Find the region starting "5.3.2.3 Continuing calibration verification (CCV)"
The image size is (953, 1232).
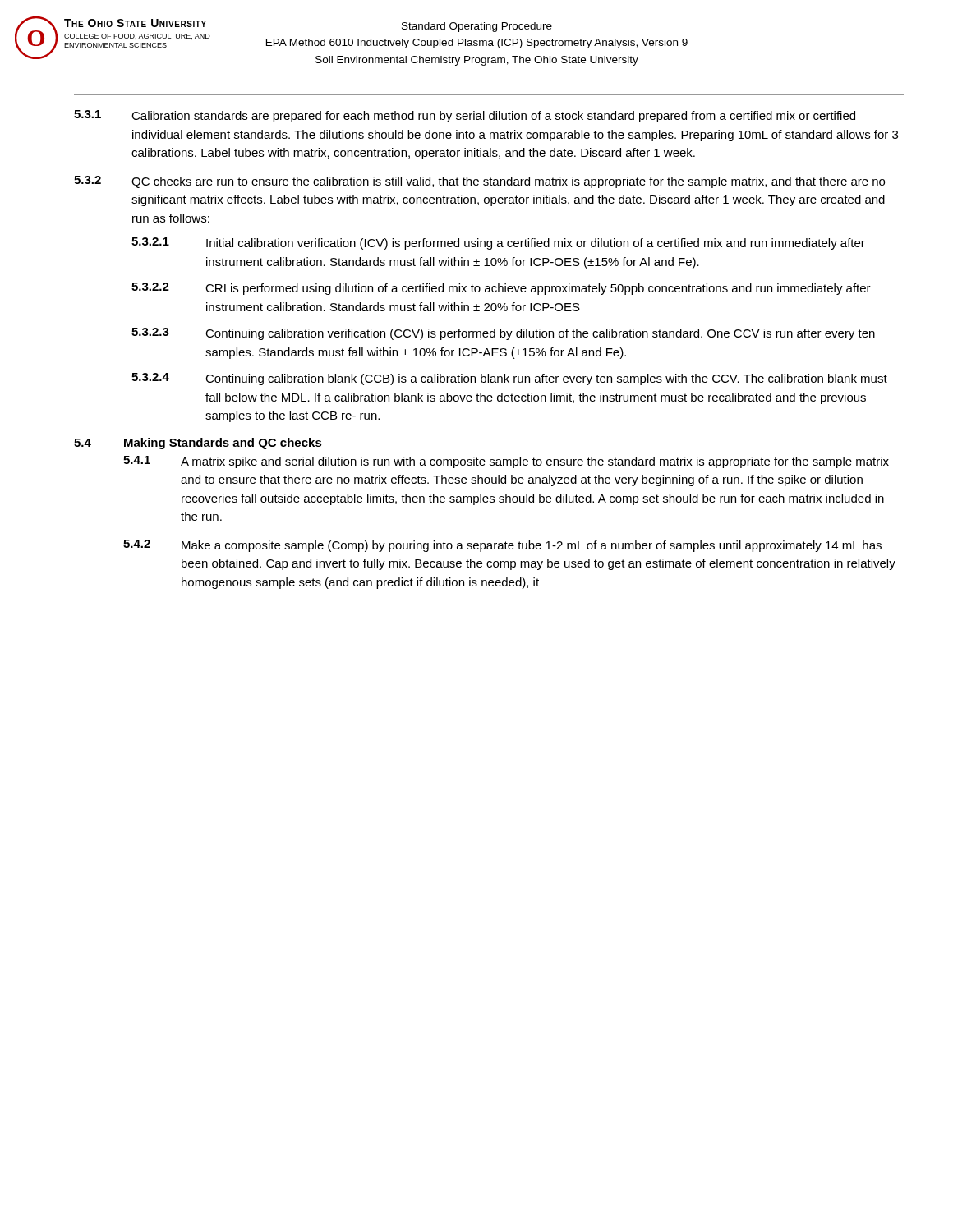tap(518, 343)
